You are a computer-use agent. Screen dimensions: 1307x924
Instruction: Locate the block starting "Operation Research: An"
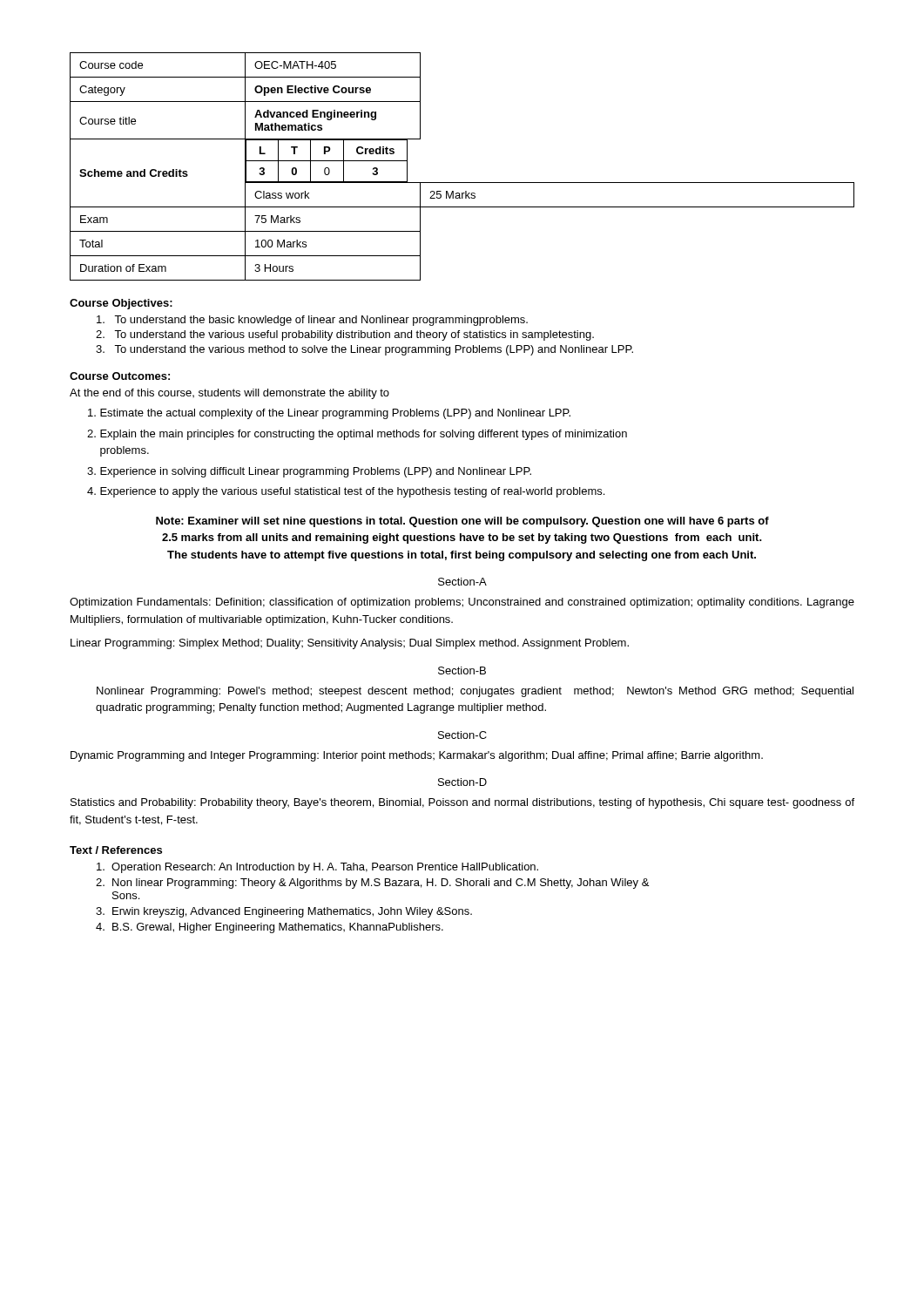[318, 867]
